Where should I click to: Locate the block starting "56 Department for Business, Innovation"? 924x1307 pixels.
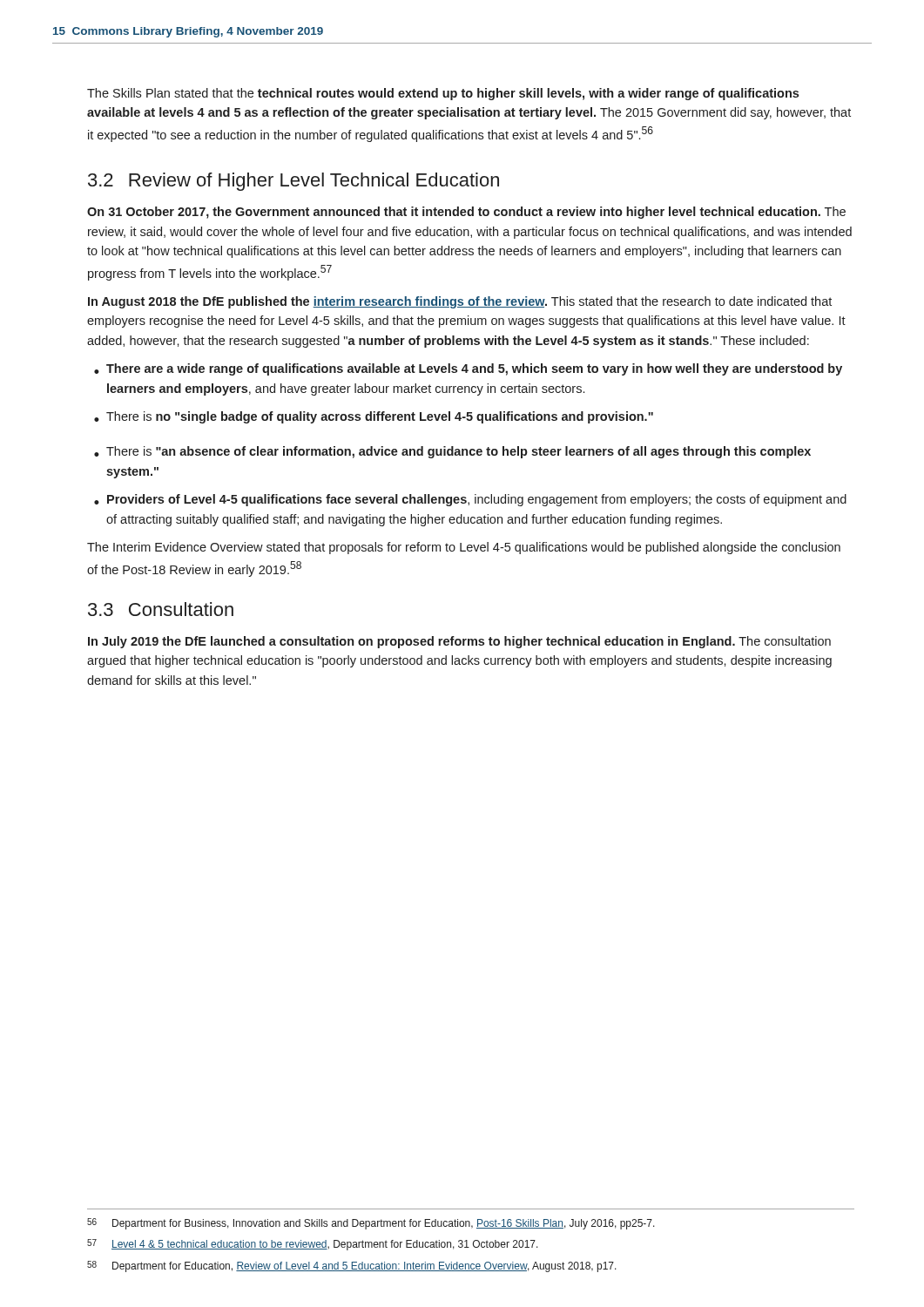pos(471,1225)
